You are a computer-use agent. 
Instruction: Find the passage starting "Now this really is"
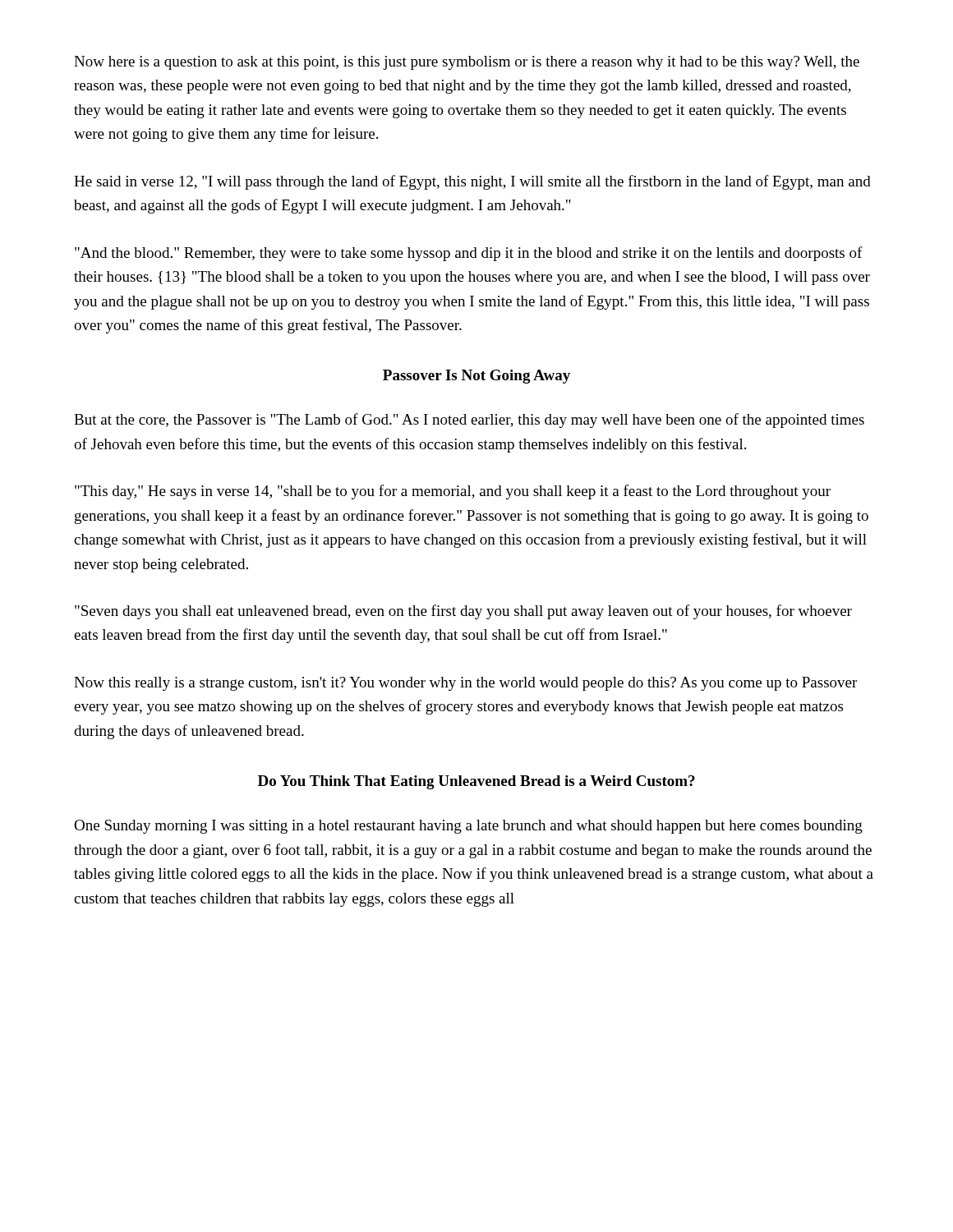466,706
